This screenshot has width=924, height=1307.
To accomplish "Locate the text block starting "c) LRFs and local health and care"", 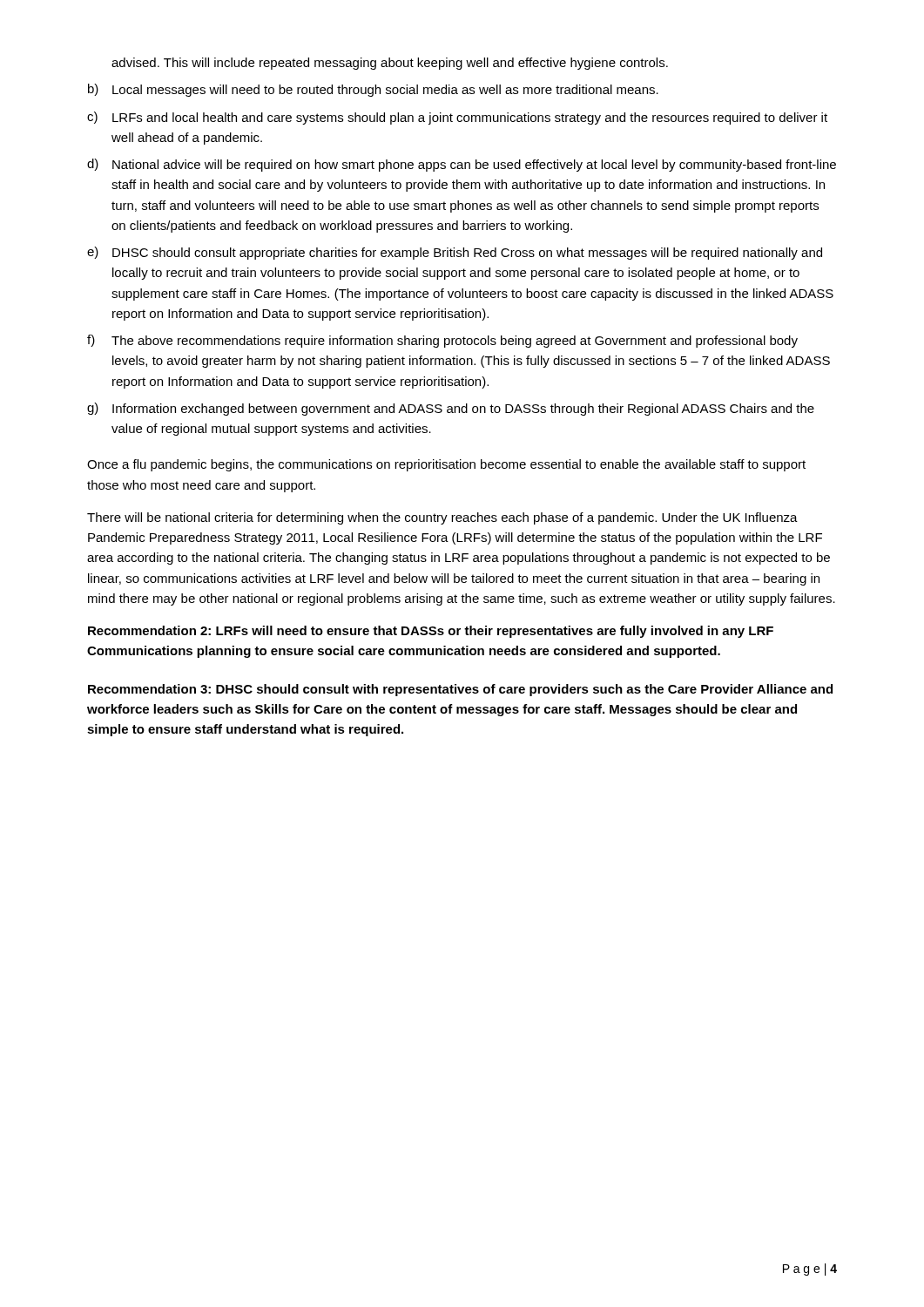I will point(462,127).
